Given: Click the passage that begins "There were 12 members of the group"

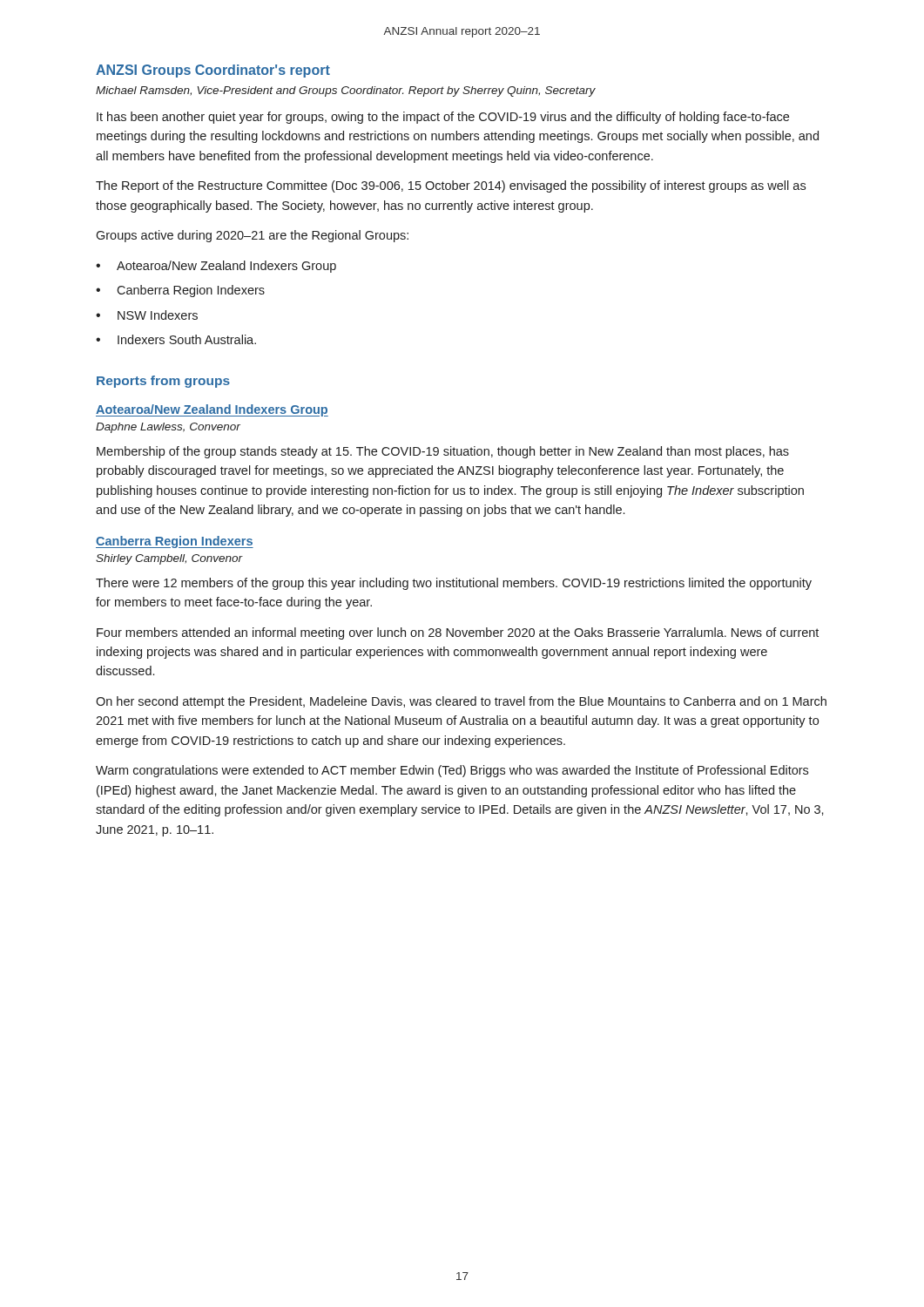Looking at the screenshot, I should point(454,592).
